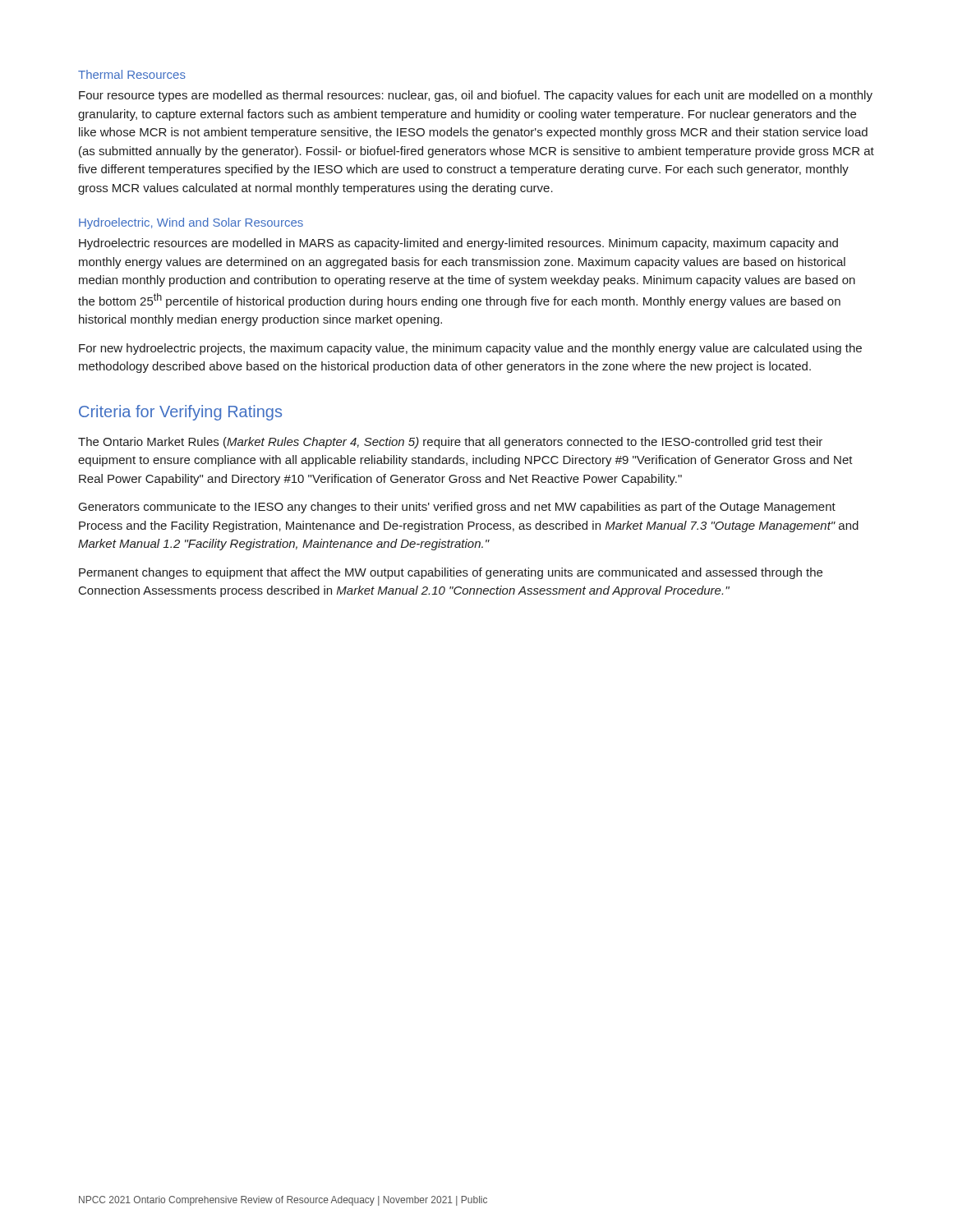
Task: Click on the section header that says "Hydroelectric, Wind and"
Action: (x=191, y=223)
